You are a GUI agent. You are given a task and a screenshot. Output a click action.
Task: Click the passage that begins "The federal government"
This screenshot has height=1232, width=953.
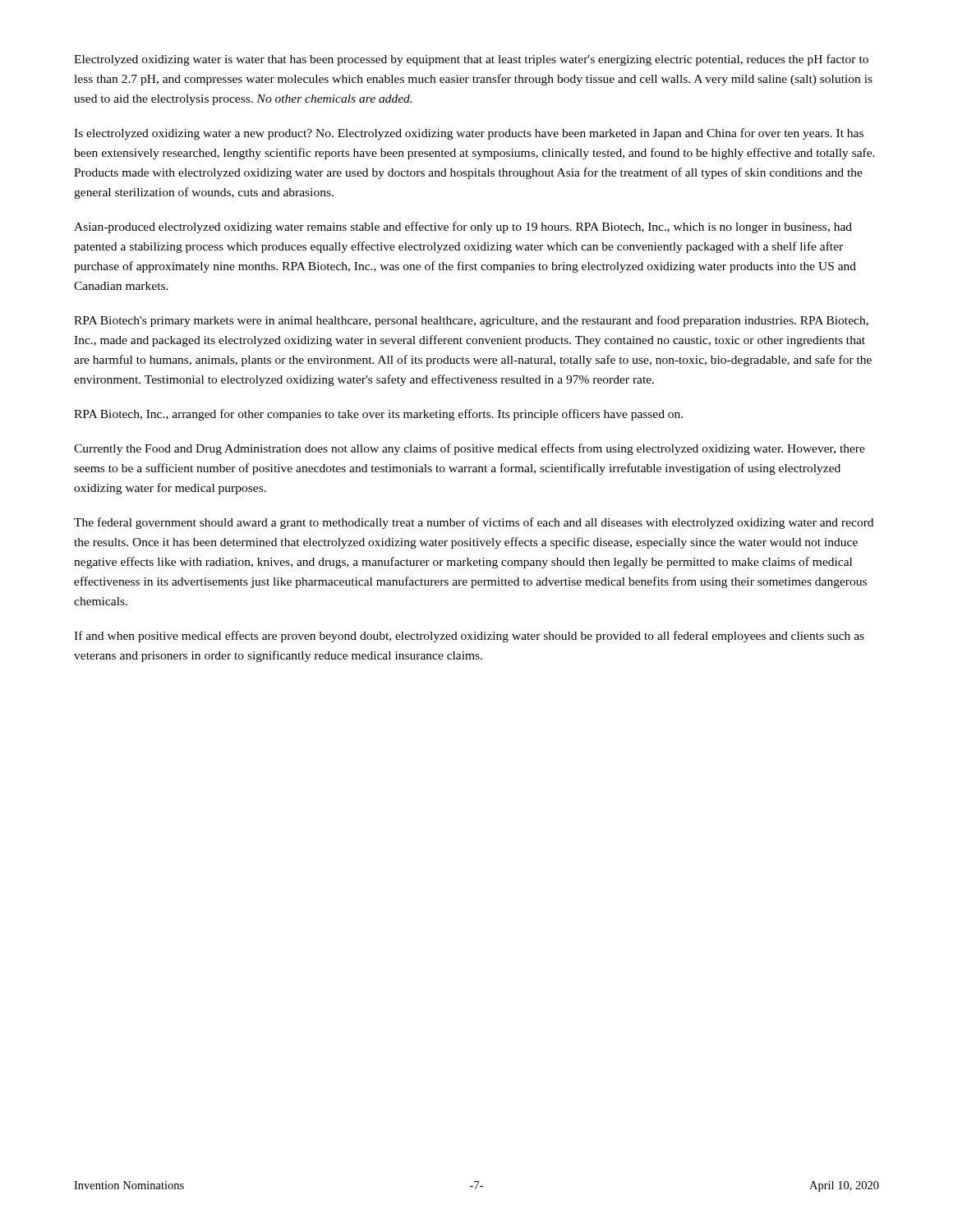[x=474, y=562]
